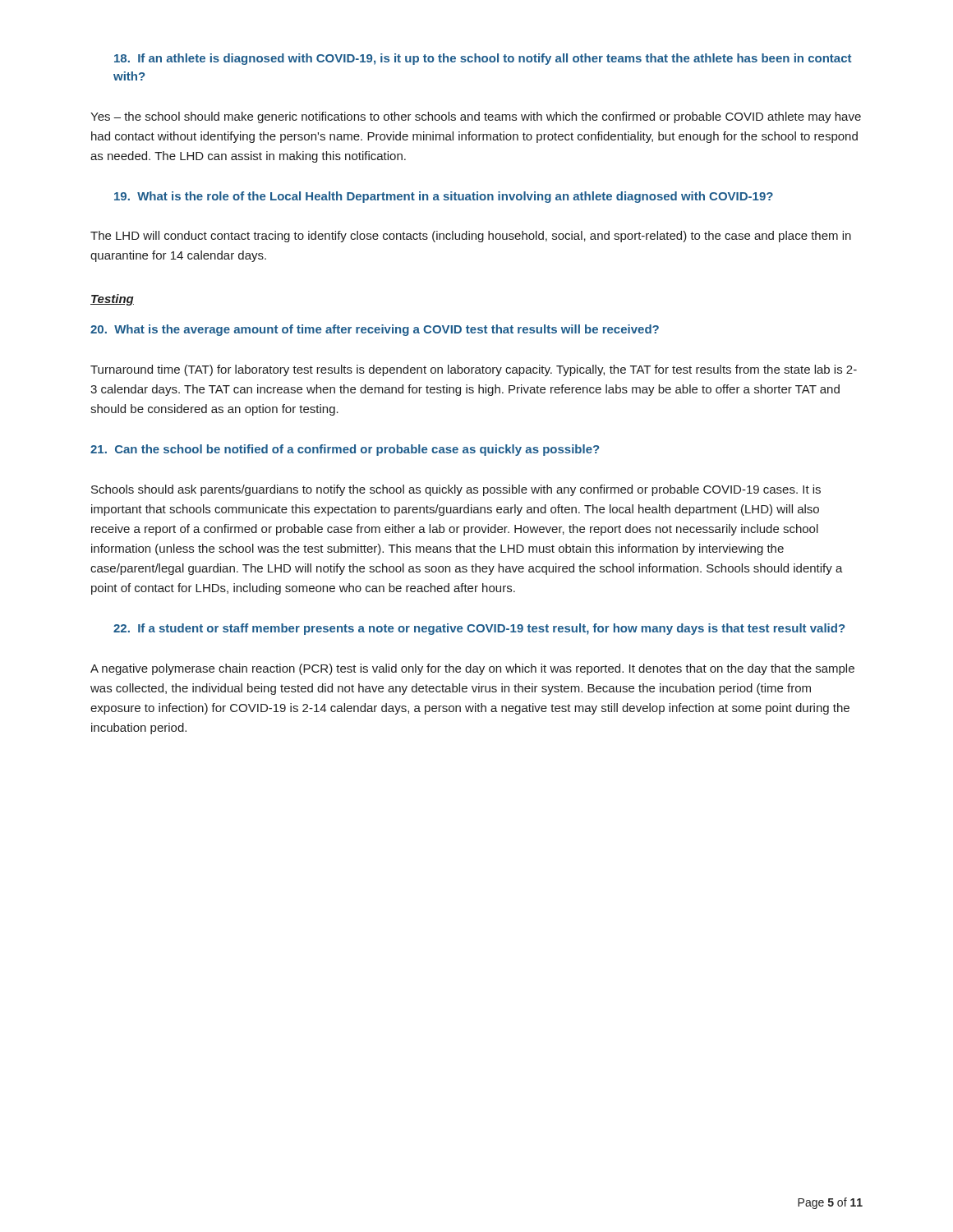Where is the section header that starts "21. Can the"?
The height and width of the screenshot is (1232, 953).
pyautogui.click(x=476, y=449)
